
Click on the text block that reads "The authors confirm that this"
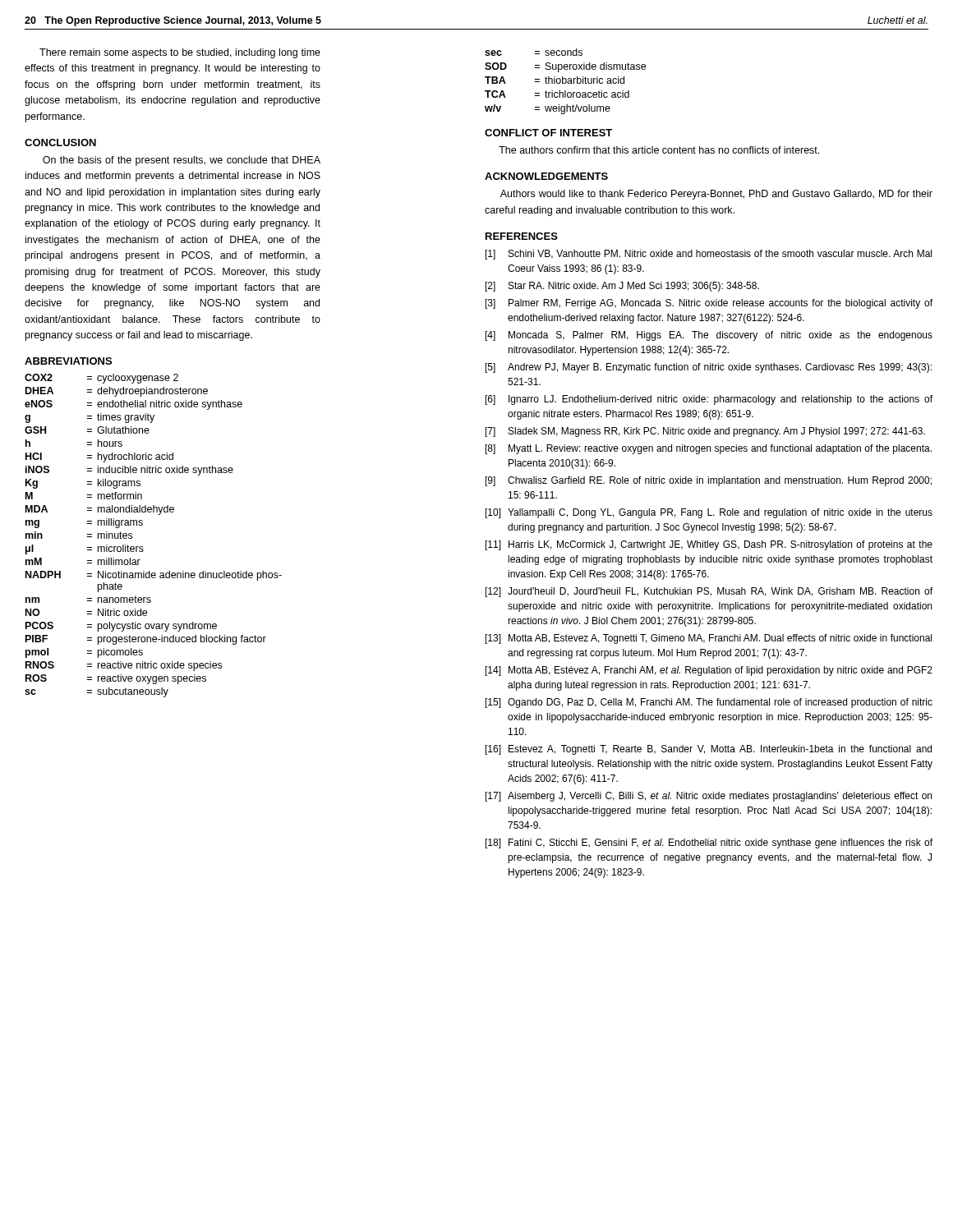652,150
